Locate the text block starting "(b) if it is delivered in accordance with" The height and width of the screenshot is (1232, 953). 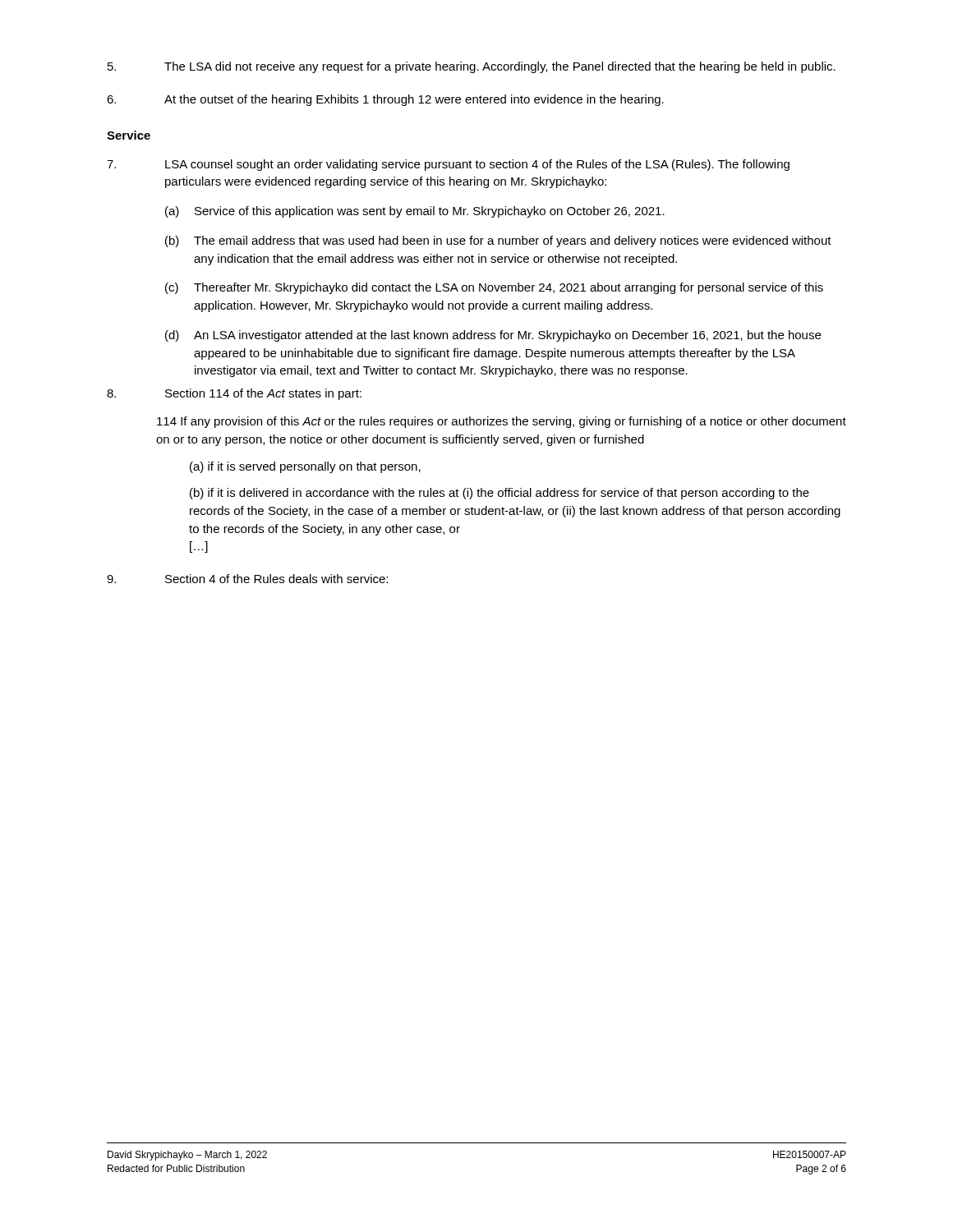[x=515, y=519]
